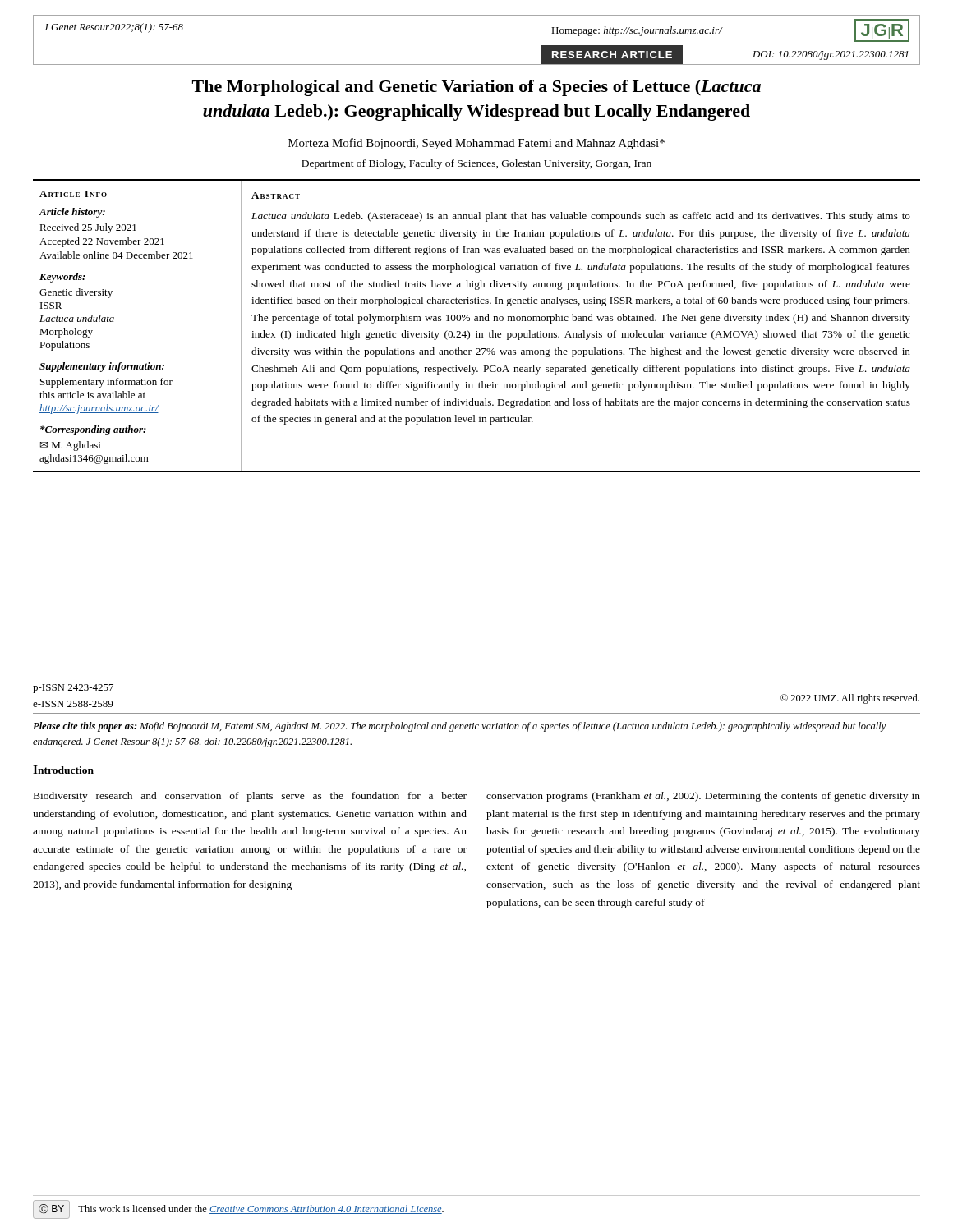Find the passage starting "Biodiversity research and conservation of plants serve"
This screenshot has width=953, height=1232.
click(250, 840)
